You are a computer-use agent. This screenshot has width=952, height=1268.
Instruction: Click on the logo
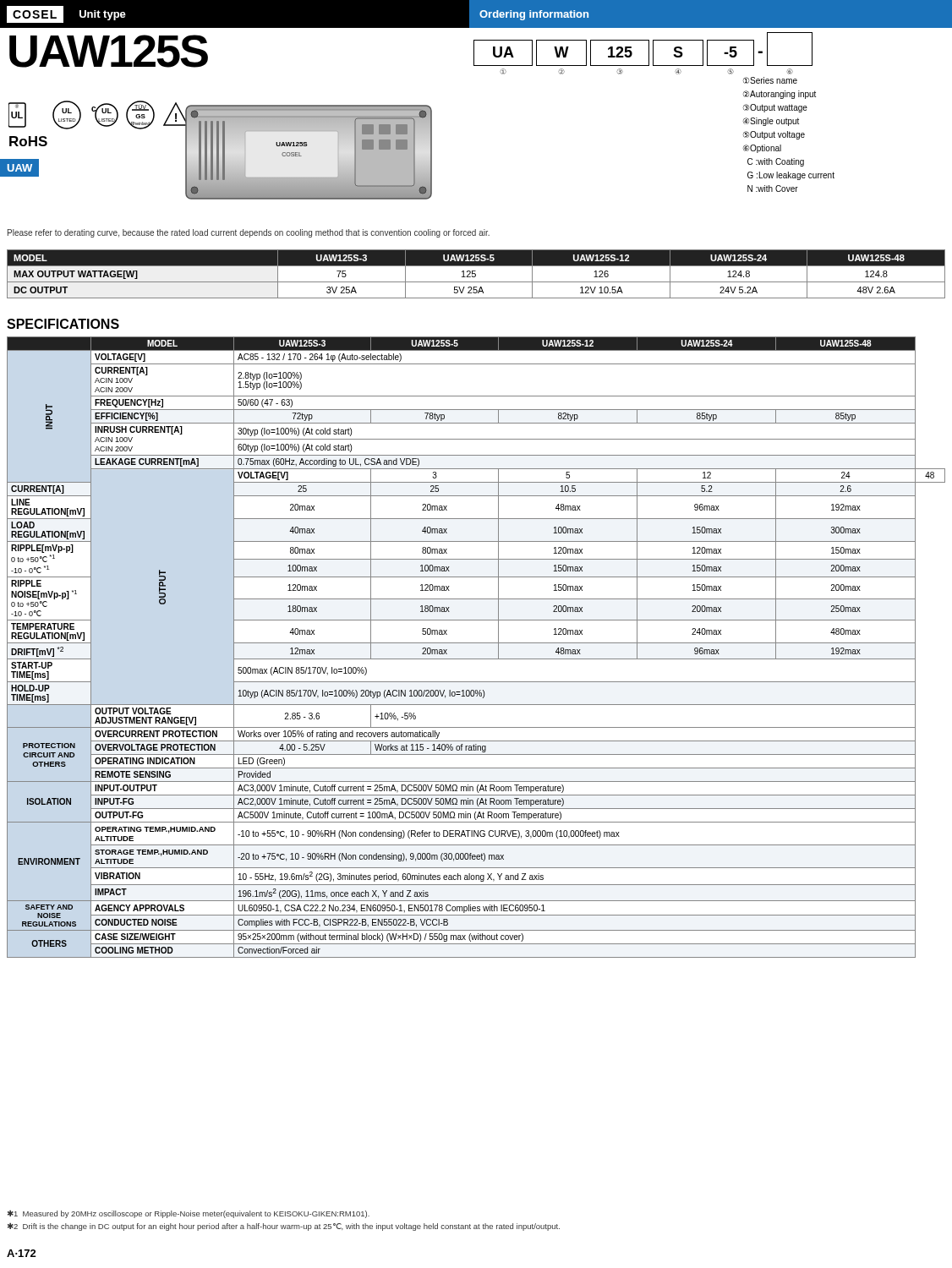coord(123,115)
